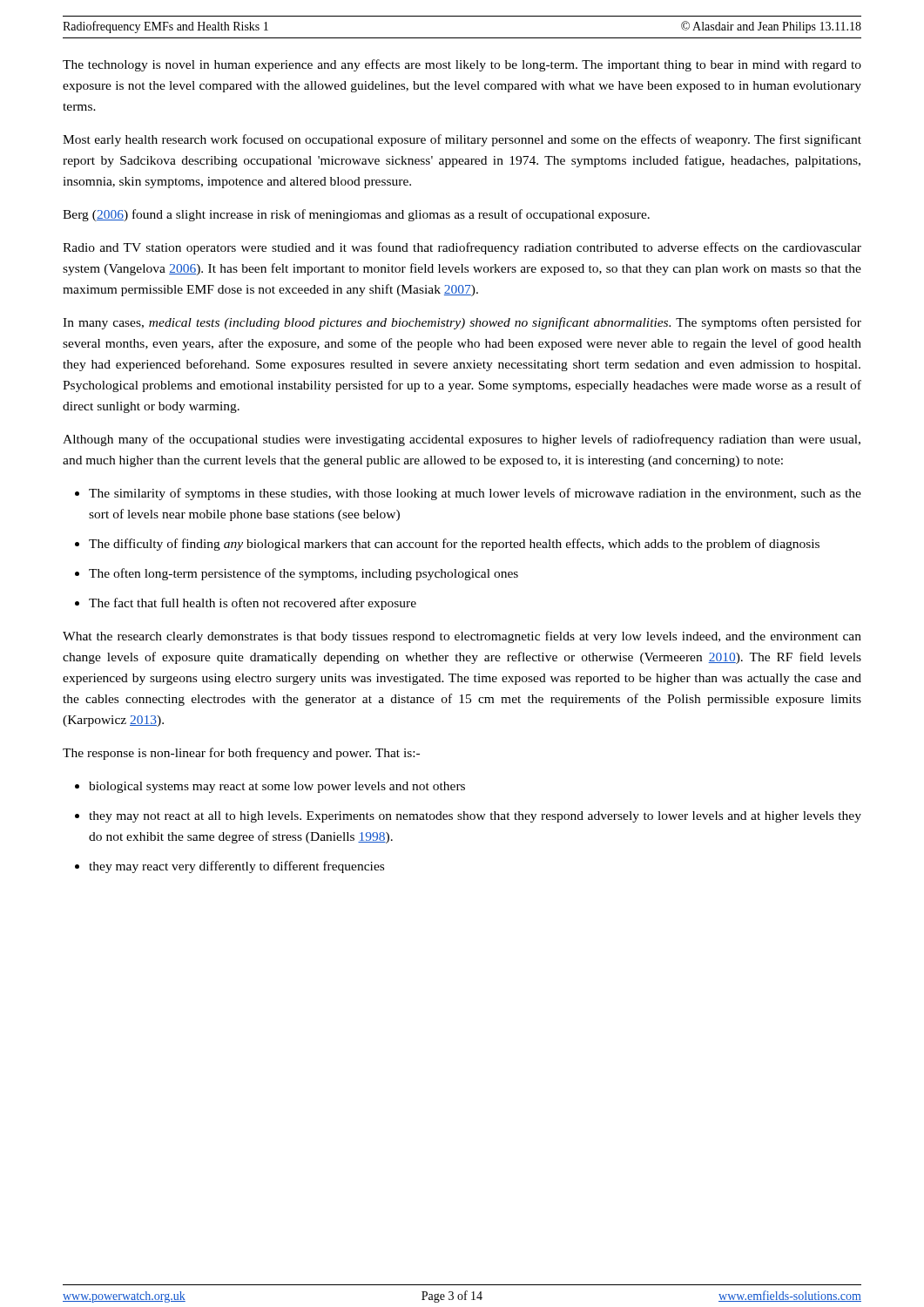The image size is (924, 1307).
Task: Click on the text block containing "What the research"
Action: (462, 678)
